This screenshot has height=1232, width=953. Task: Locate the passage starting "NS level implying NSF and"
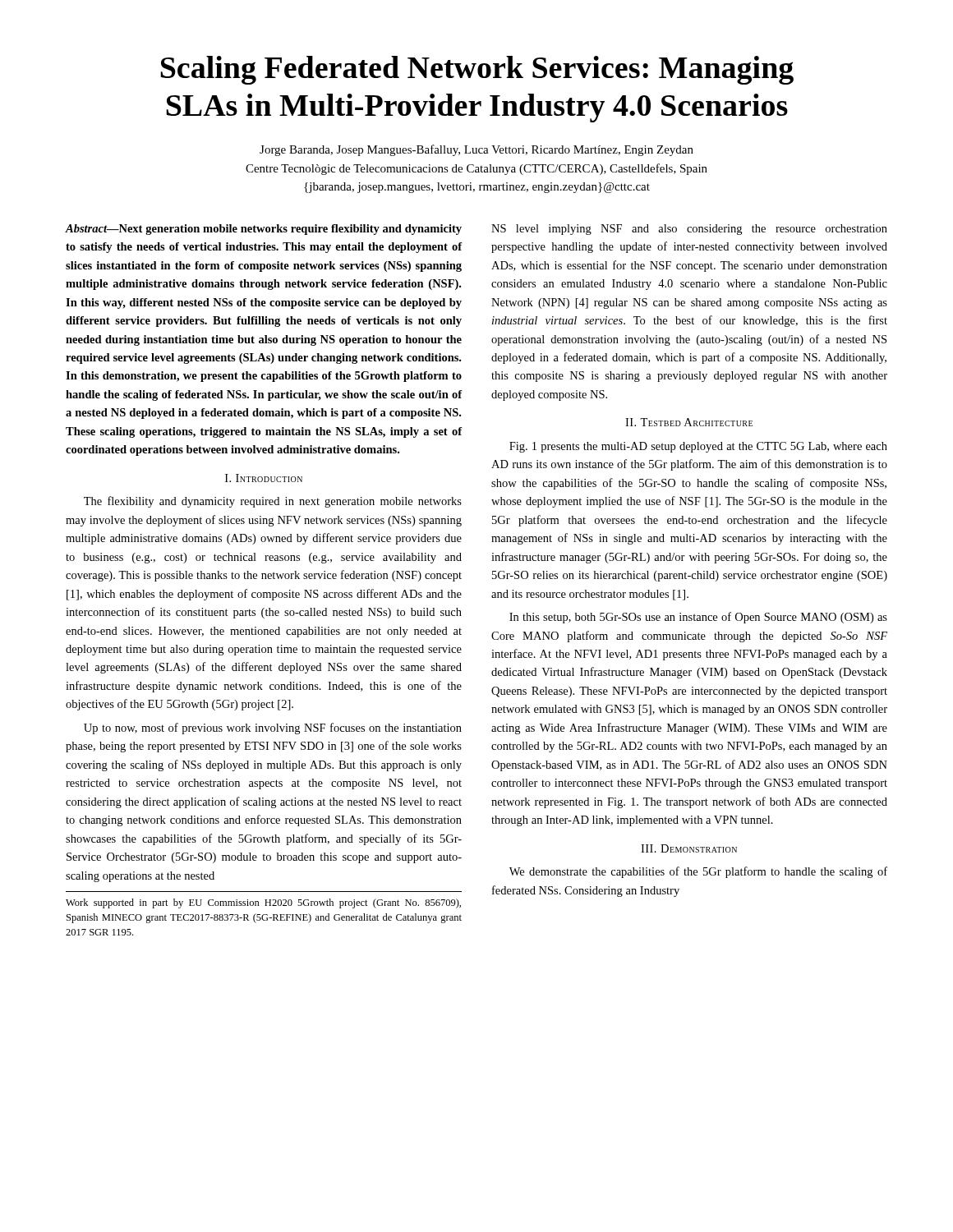pos(689,311)
